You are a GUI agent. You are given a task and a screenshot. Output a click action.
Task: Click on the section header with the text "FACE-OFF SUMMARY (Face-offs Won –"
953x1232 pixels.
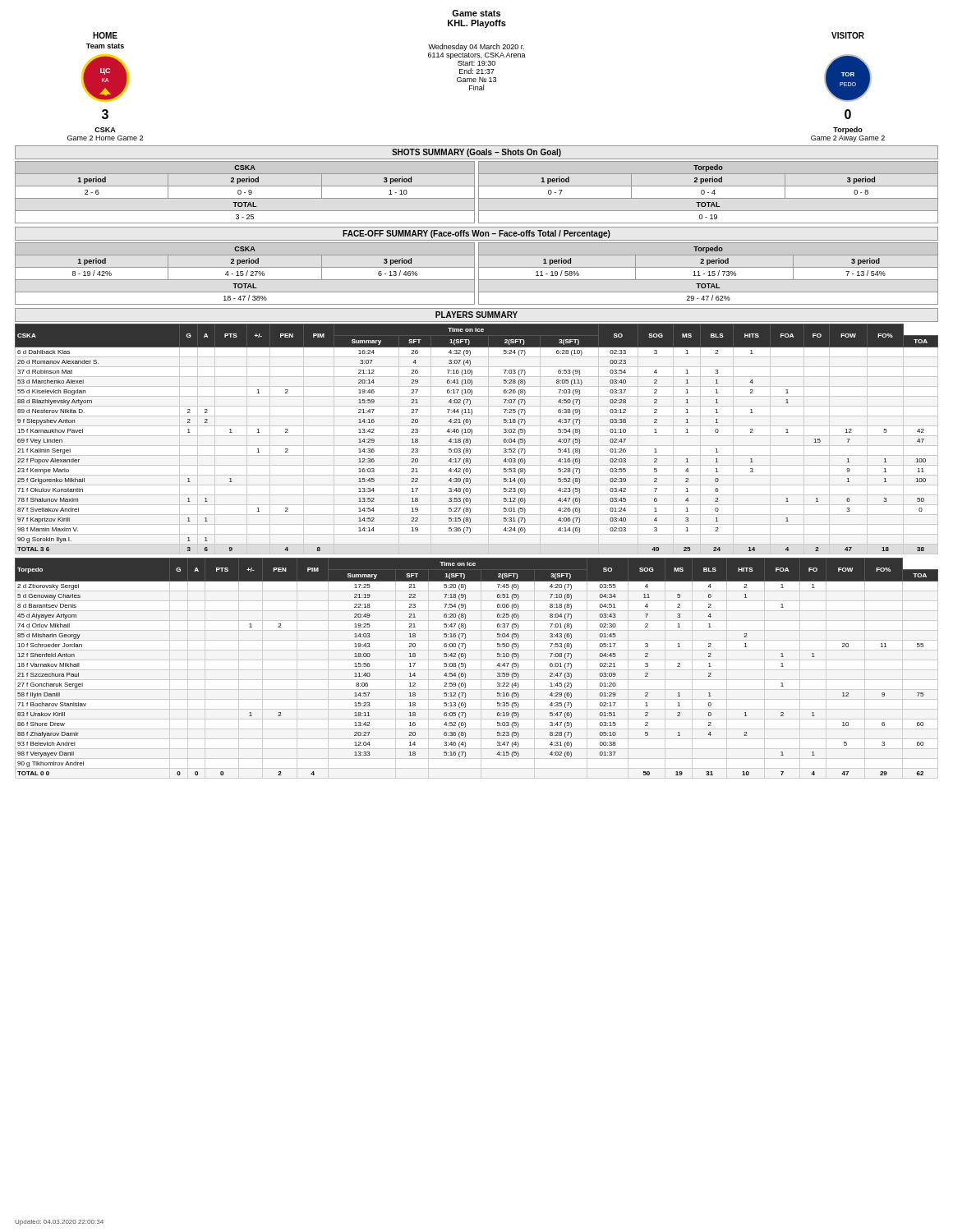476,234
